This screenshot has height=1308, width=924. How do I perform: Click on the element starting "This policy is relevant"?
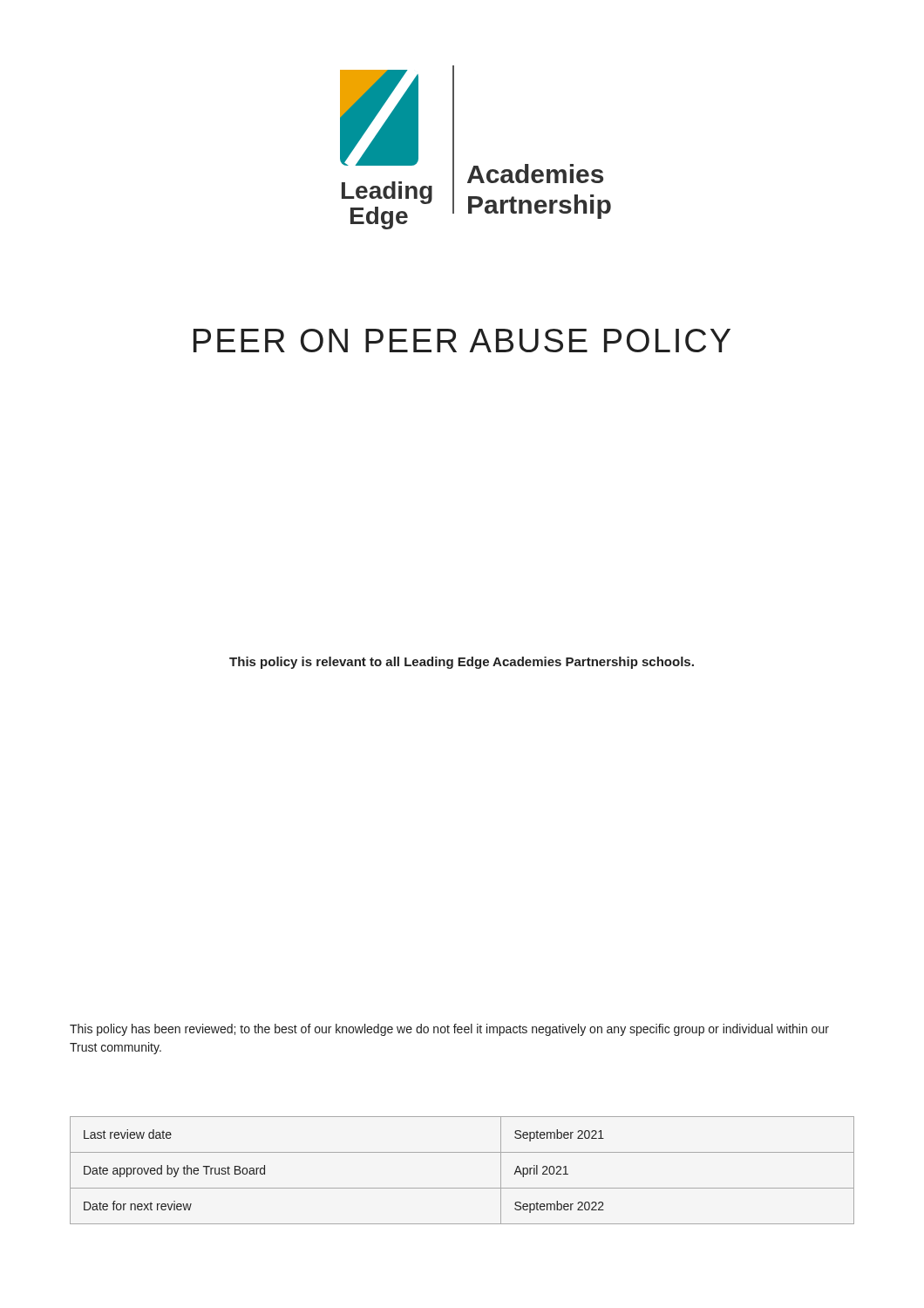pos(462,661)
